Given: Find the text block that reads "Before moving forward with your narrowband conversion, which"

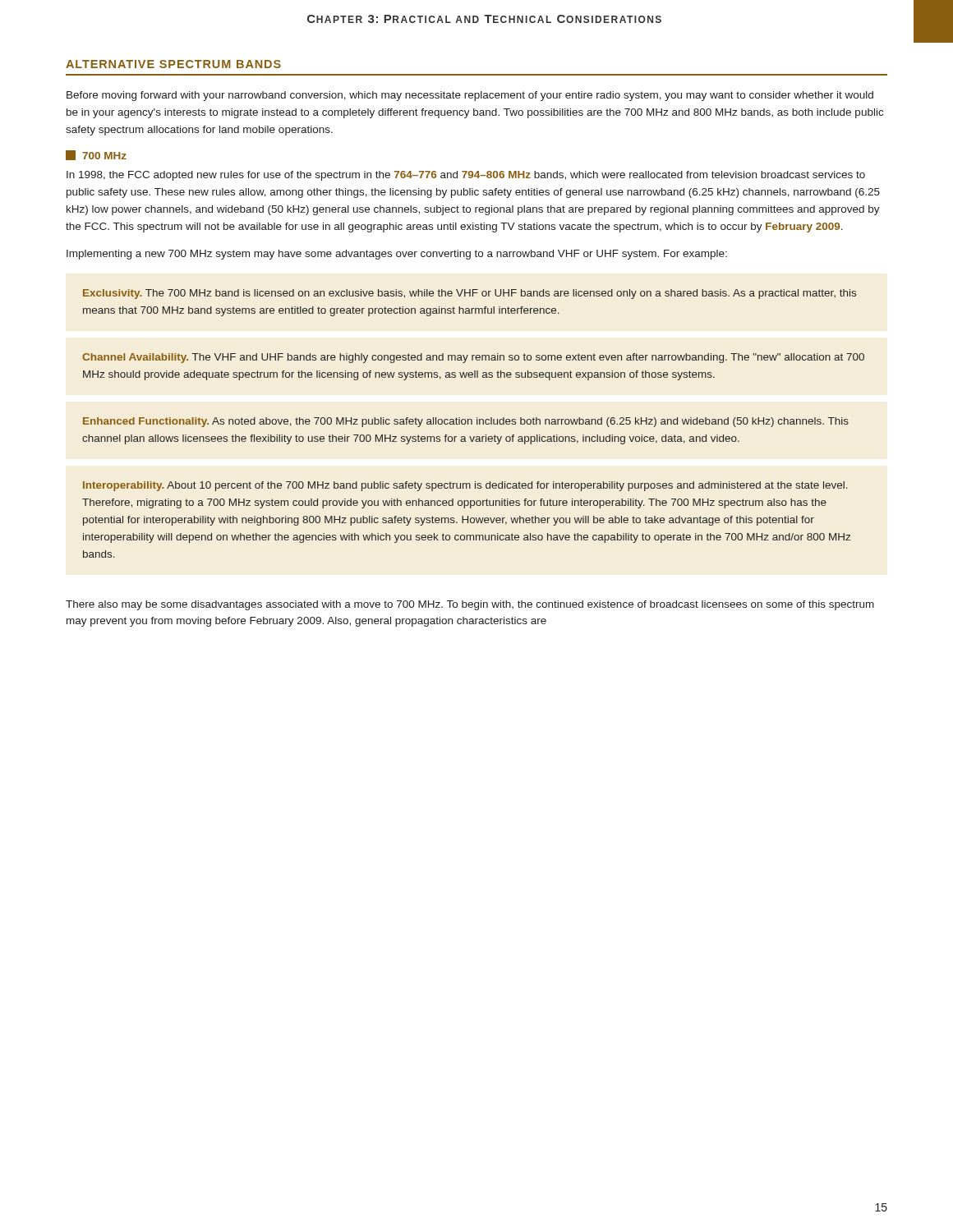Looking at the screenshot, I should (x=475, y=112).
